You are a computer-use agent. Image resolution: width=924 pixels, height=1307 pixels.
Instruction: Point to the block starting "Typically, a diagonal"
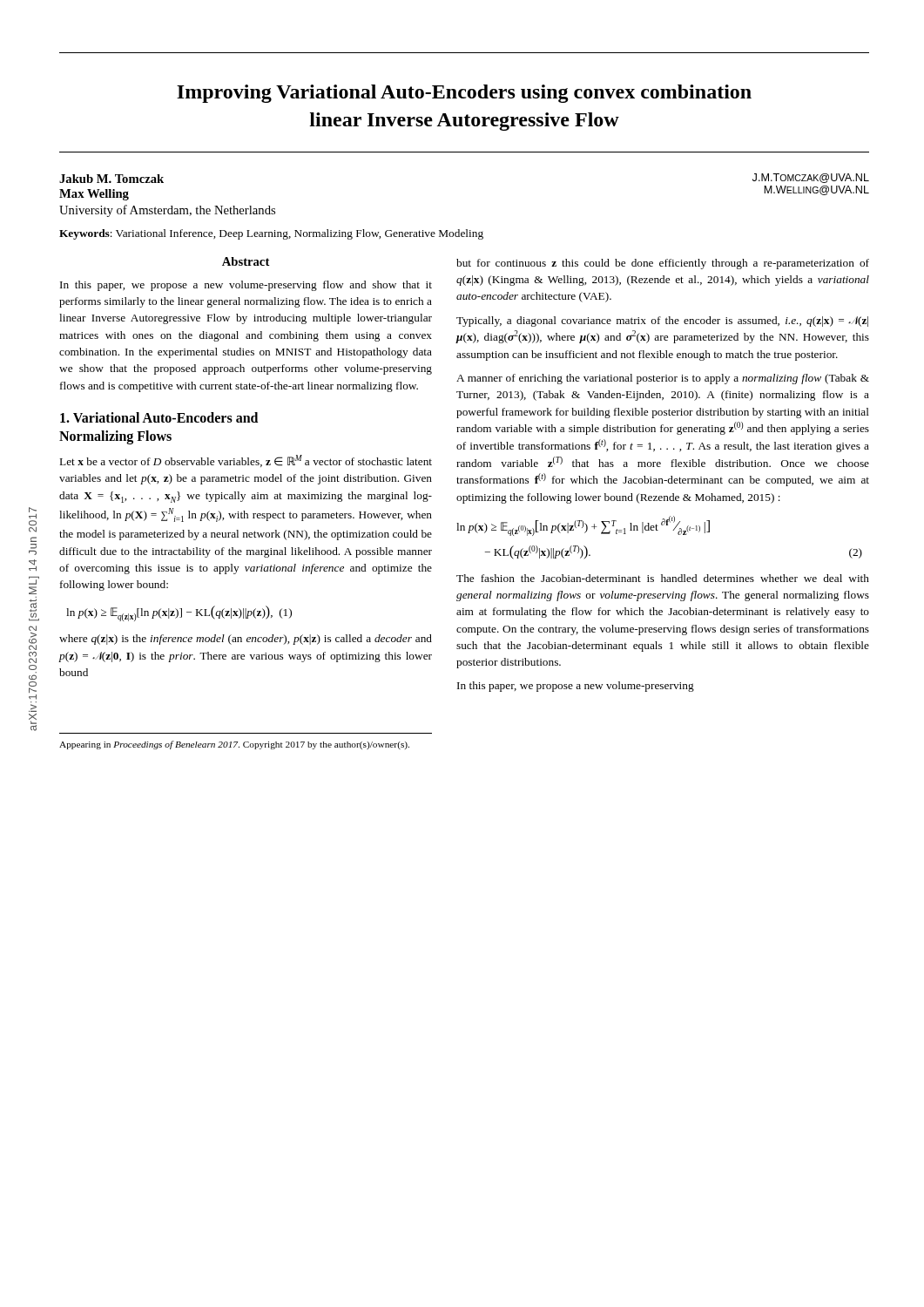(663, 337)
